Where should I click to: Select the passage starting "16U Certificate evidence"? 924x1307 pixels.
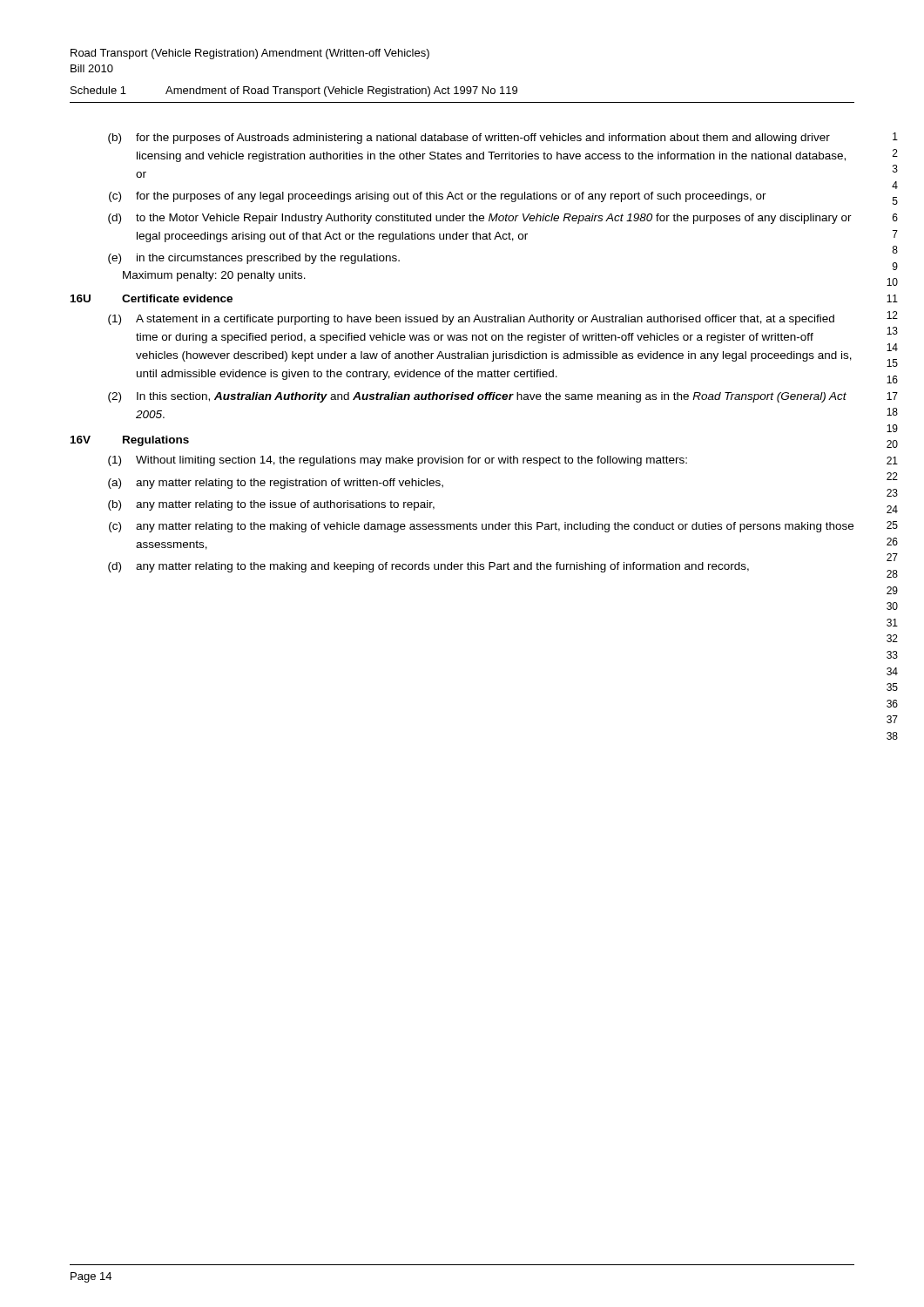[x=152, y=298]
